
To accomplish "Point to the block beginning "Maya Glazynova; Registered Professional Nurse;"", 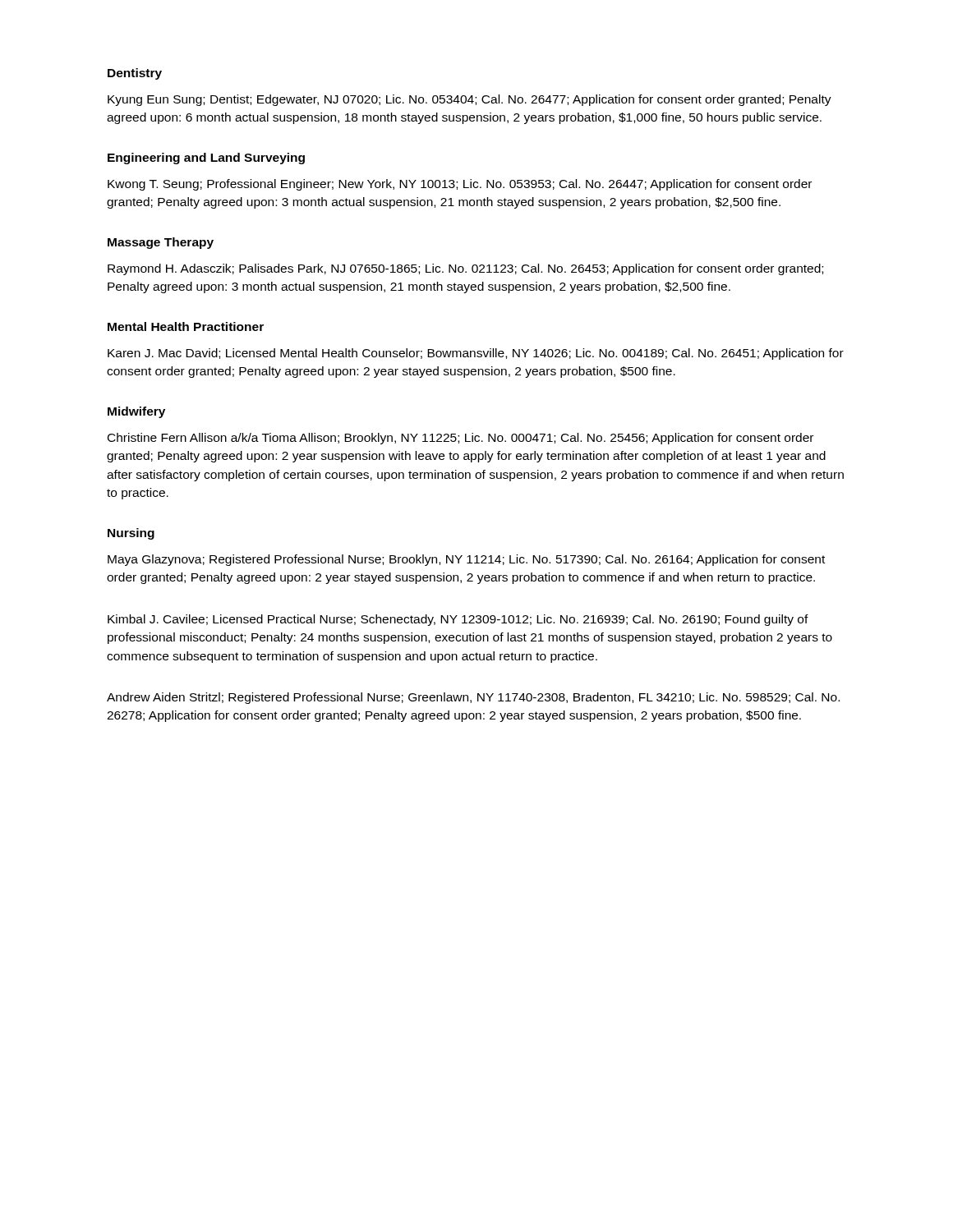I will pyautogui.click(x=466, y=568).
